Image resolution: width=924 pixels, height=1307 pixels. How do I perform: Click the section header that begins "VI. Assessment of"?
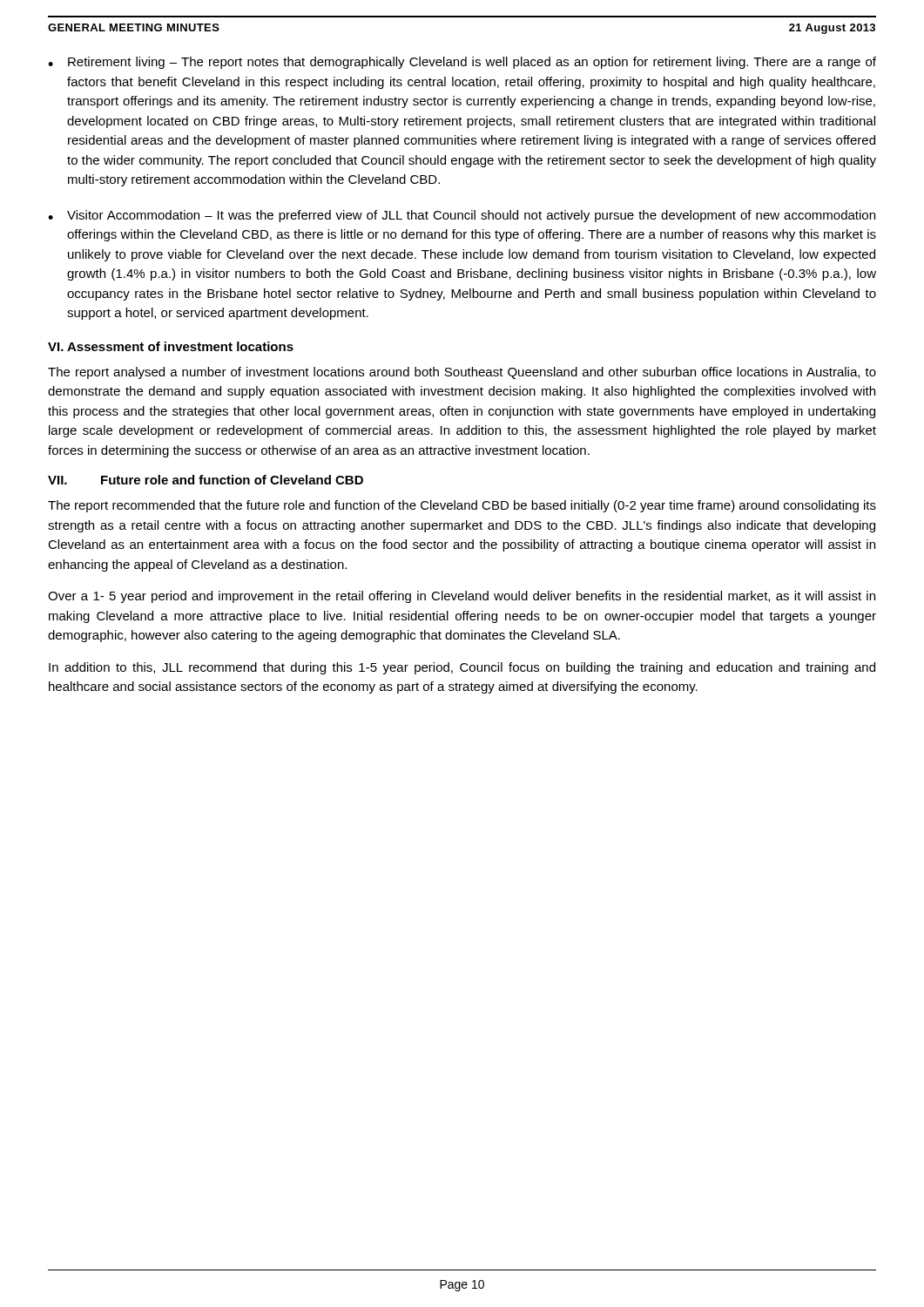point(171,346)
